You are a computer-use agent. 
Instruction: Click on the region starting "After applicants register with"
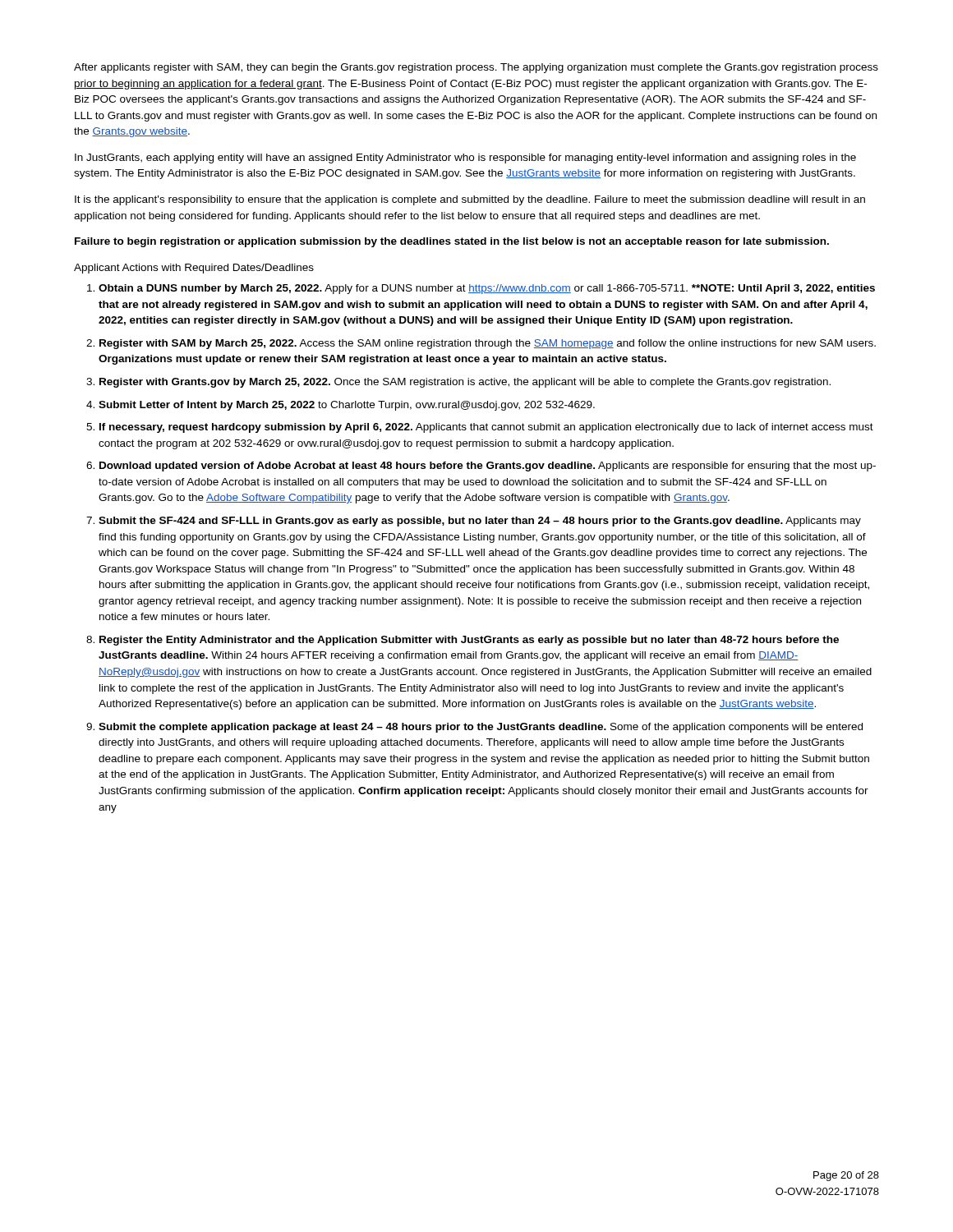point(476,99)
